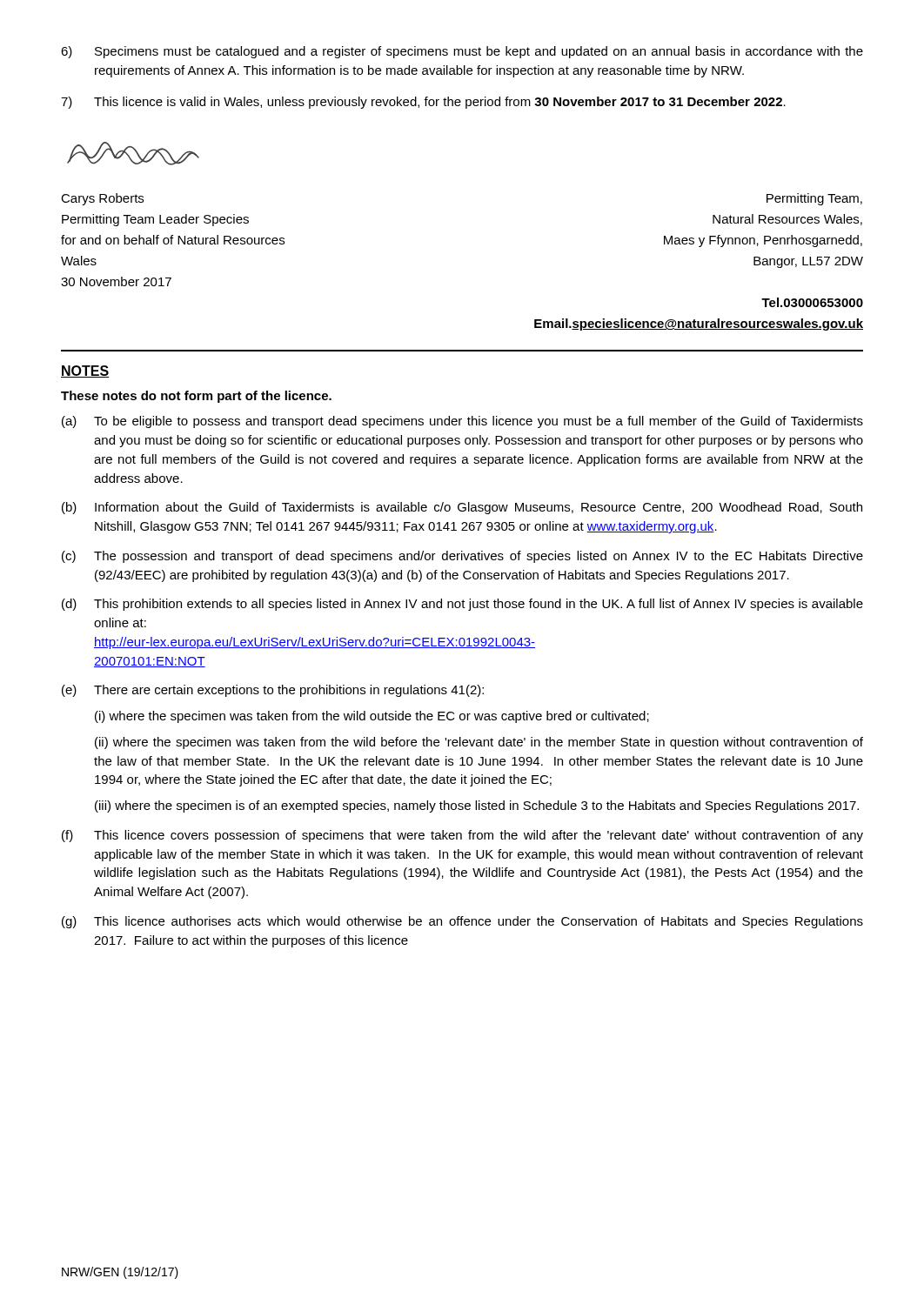Screen dimensions: 1305x924
Task: Locate the block of text that opens with "6) Specimens must be catalogued"
Action: click(462, 61)
